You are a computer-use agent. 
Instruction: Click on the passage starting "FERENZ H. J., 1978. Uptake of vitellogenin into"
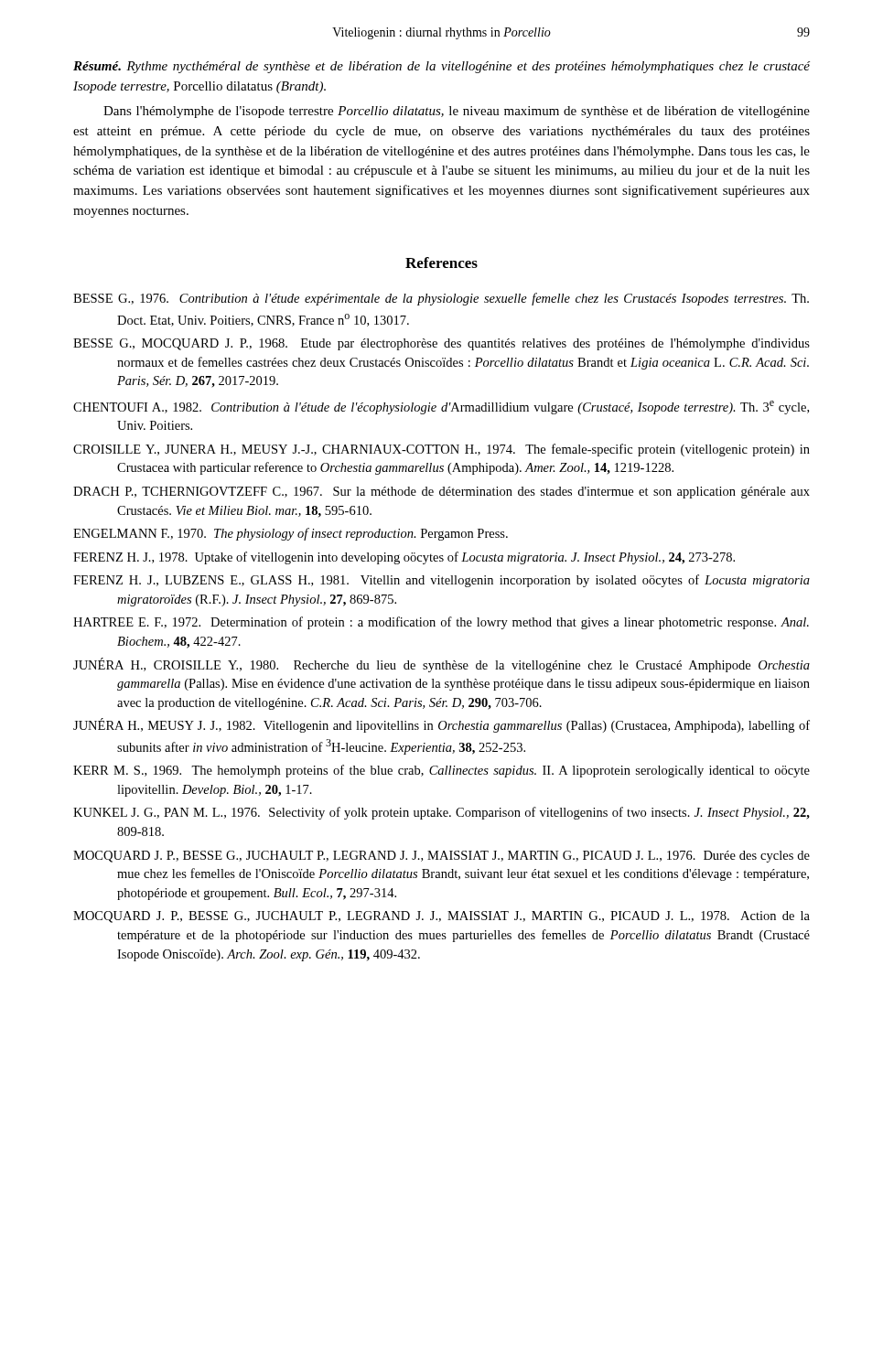pyautogui.click(x=405, y=557)
